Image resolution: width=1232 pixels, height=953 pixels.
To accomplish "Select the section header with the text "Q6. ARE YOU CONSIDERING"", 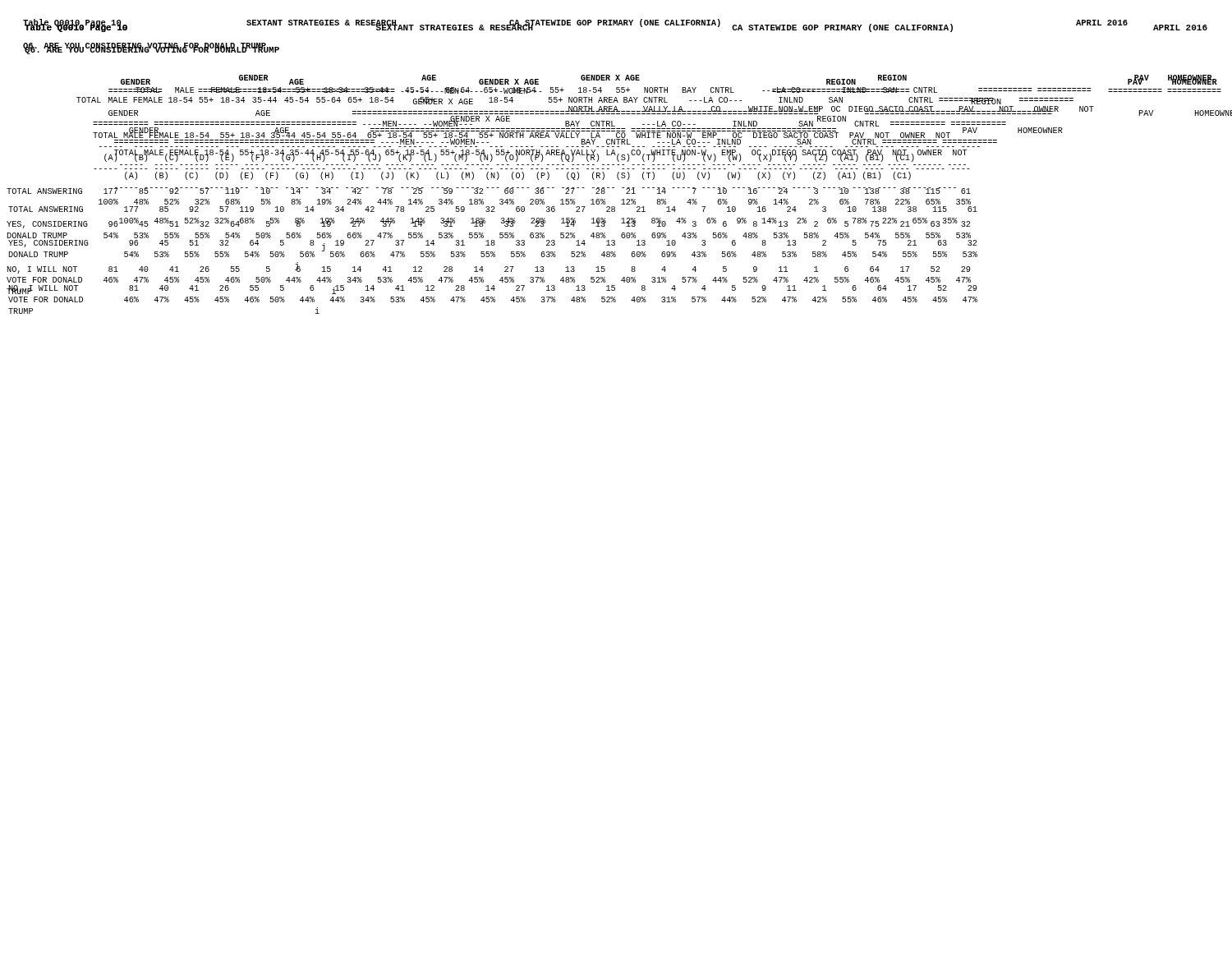I will point(152,50).
